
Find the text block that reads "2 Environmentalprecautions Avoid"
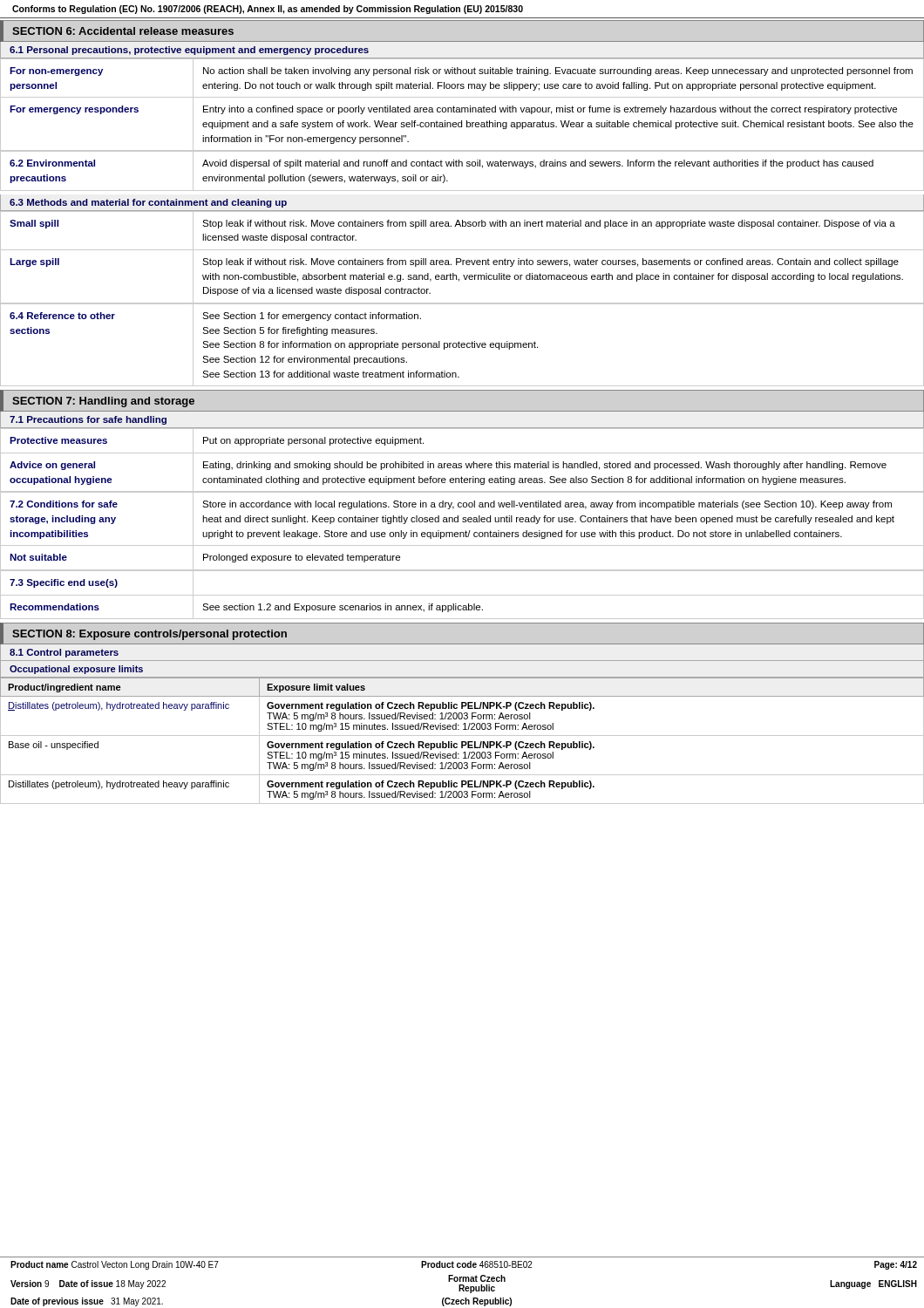click(x=462, y=171)
